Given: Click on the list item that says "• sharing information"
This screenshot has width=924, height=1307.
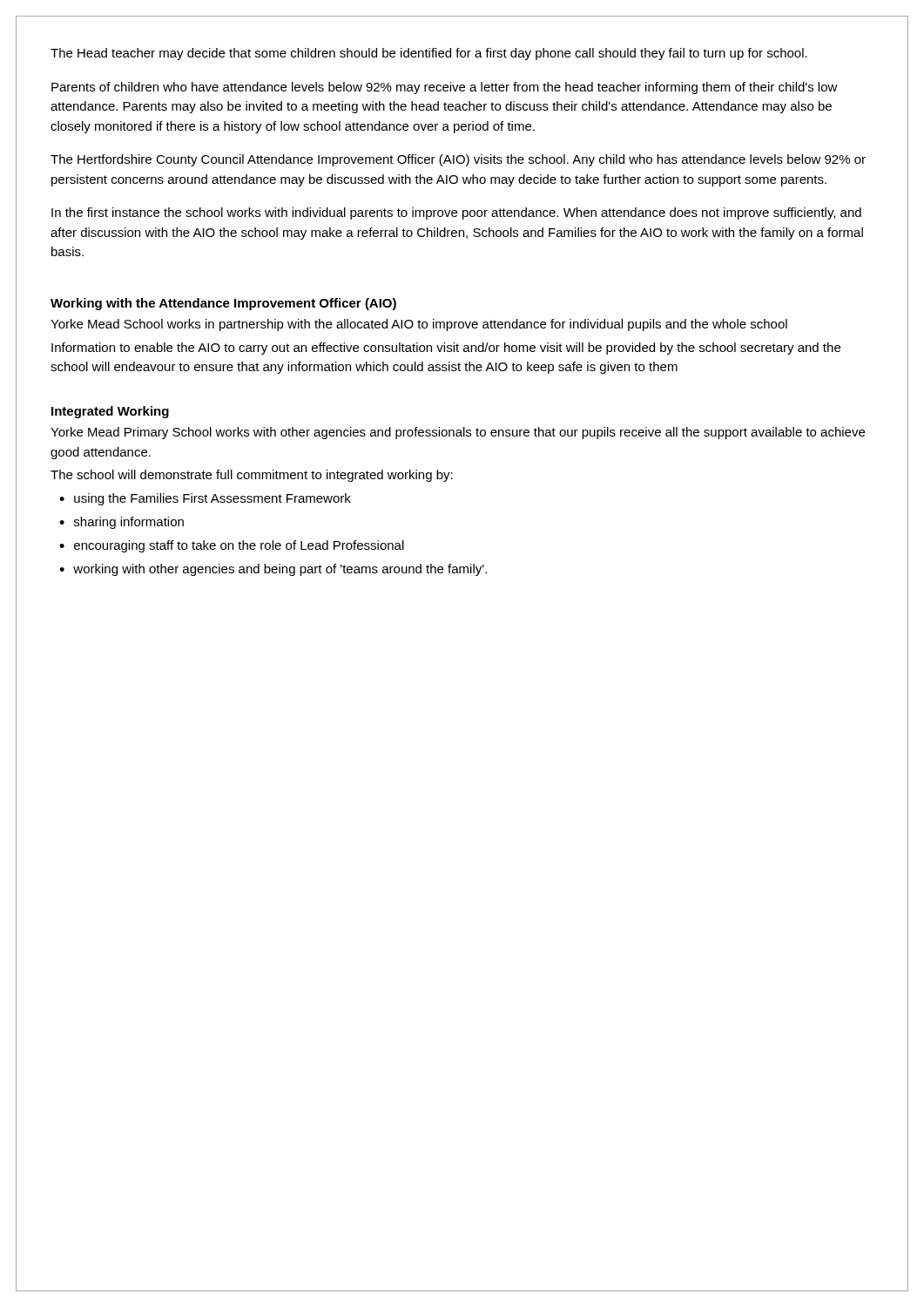Looking at the screenshot, I should coord(122,523).
